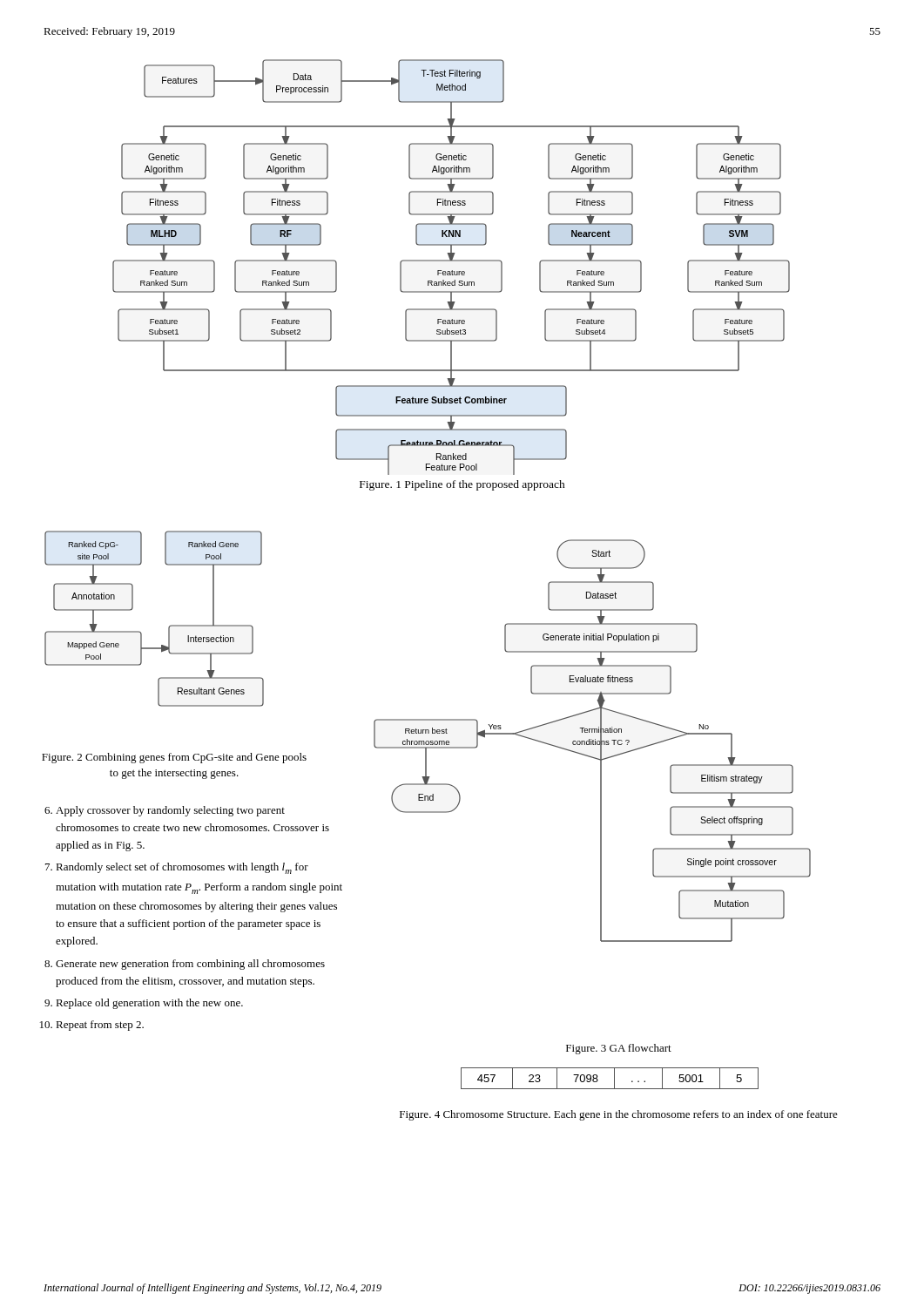Select the passage starting "Apply crossover by"

pyautogui.click(x=193, y=827)
